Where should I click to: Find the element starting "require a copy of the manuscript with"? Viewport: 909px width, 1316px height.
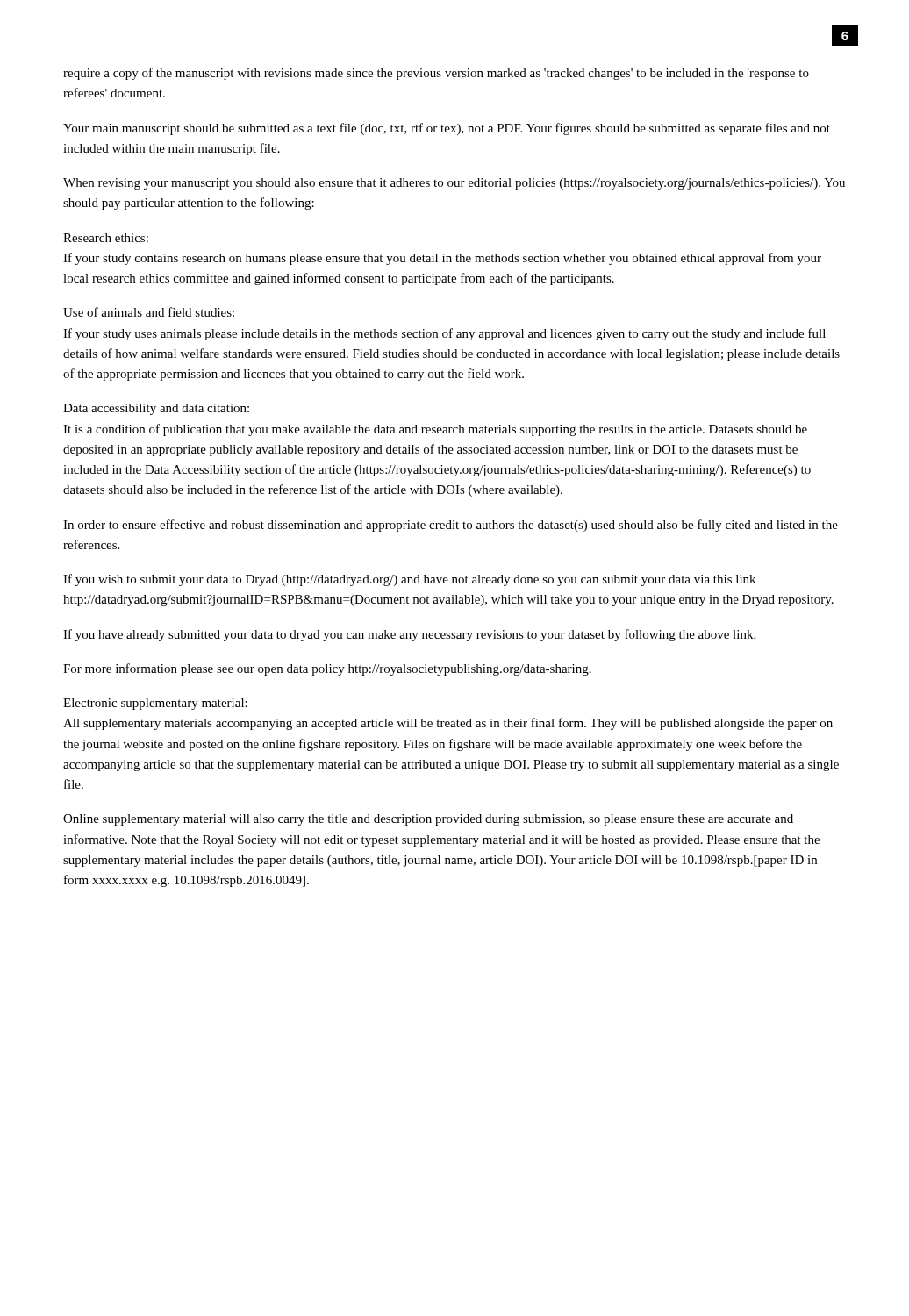(x=436, y=83)
